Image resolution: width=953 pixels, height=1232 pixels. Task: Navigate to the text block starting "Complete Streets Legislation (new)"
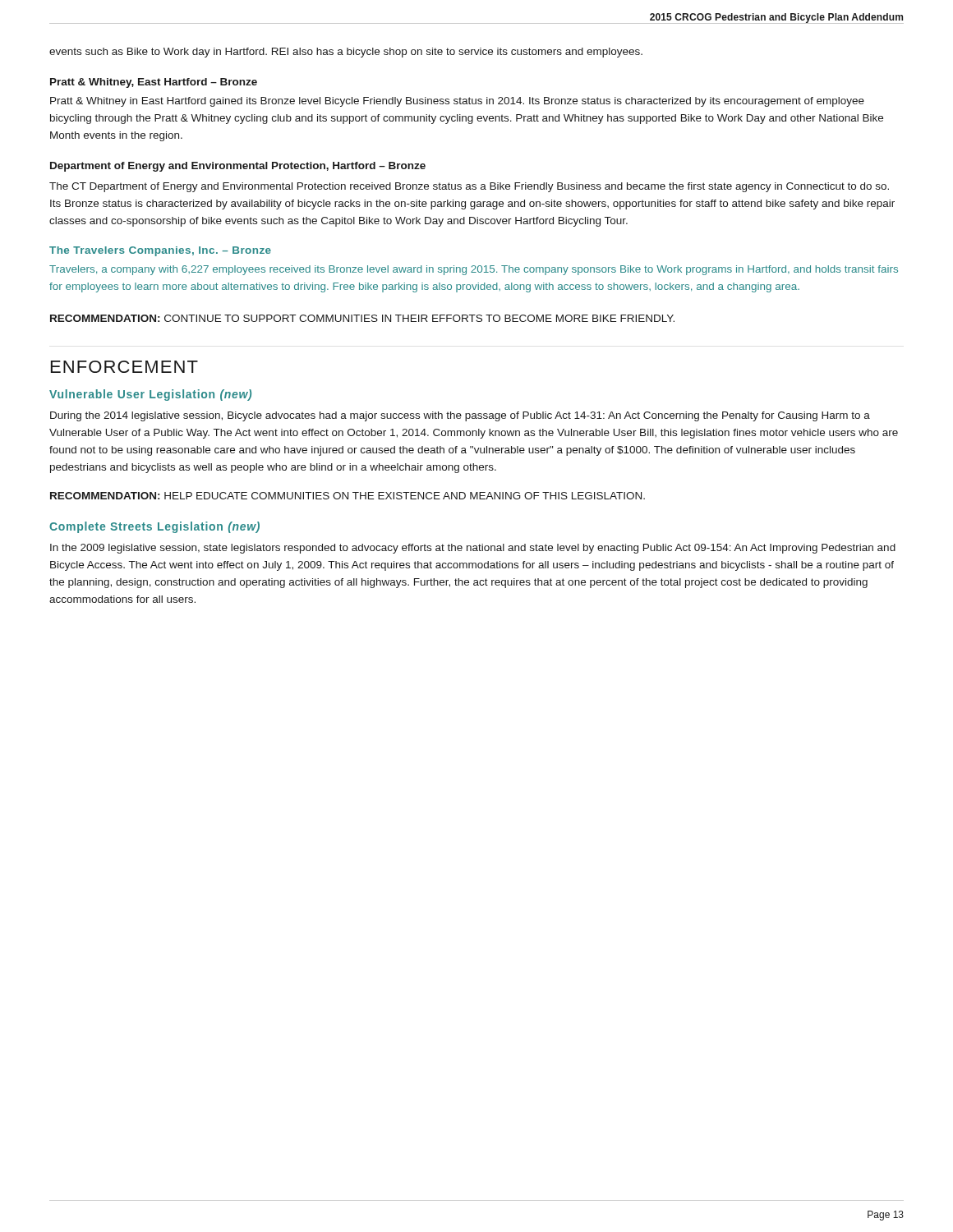pos(155,526)
